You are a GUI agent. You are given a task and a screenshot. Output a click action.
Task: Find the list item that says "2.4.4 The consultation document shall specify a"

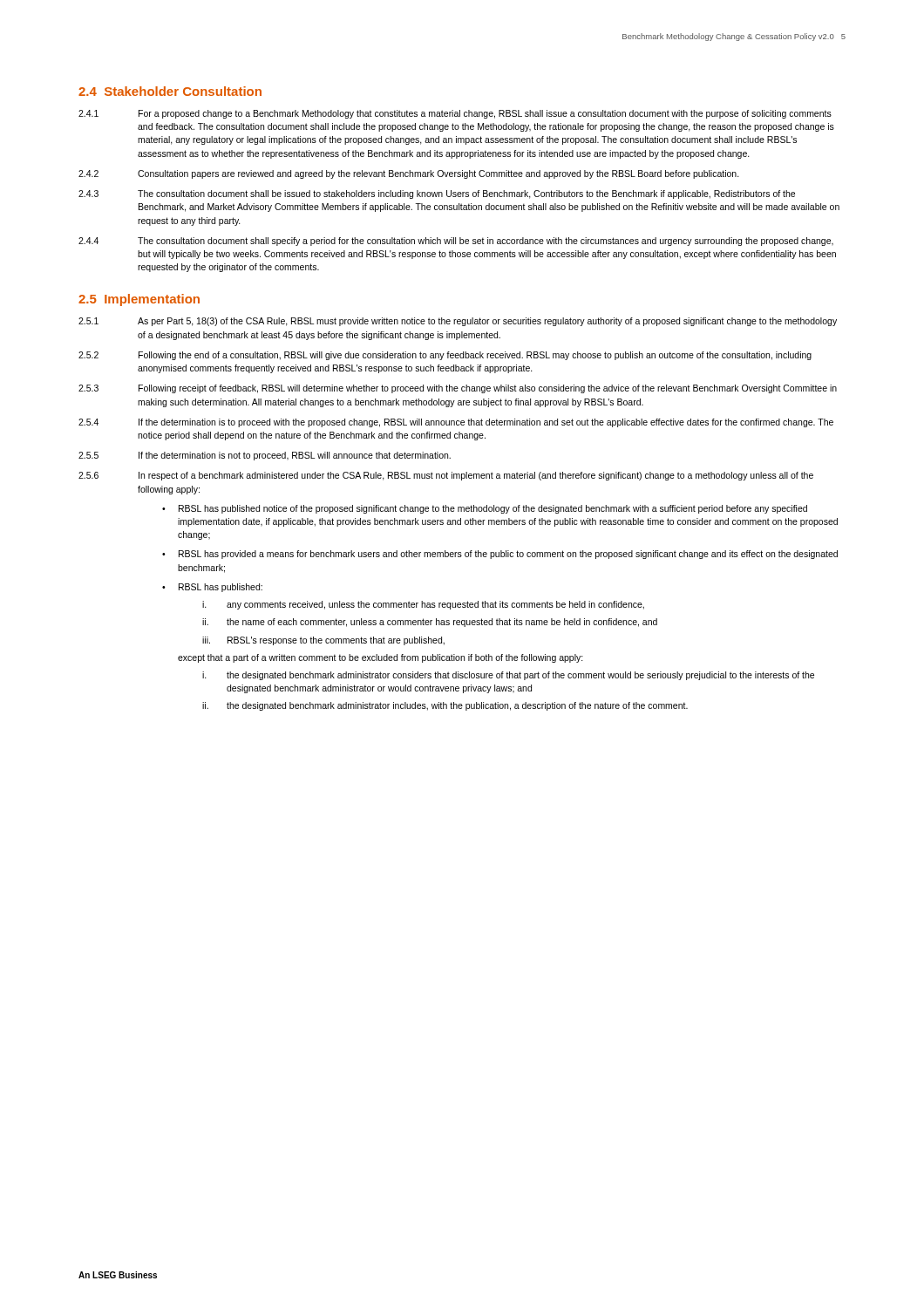click(x=462, y=254)
